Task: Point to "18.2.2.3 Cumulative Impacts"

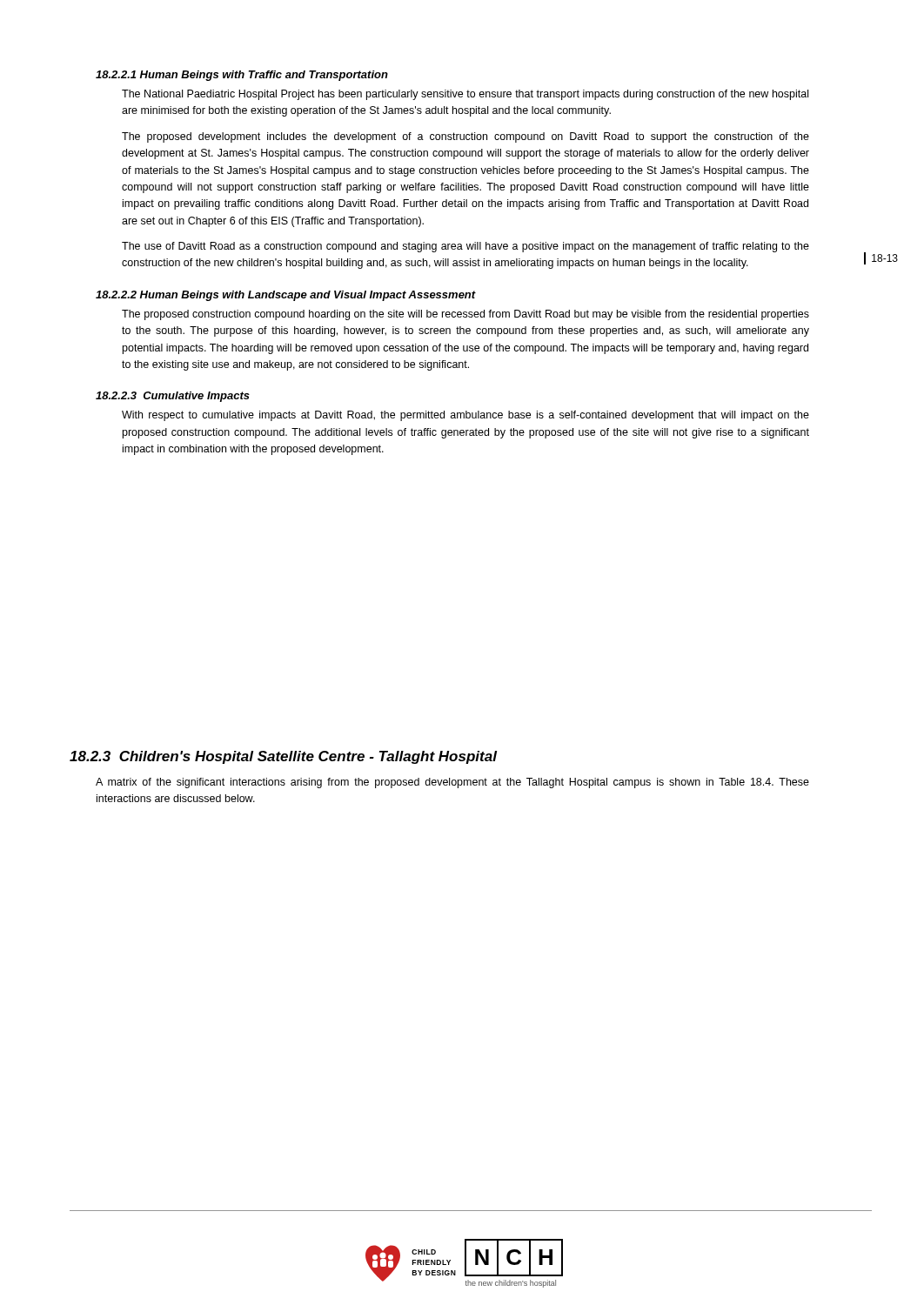Action: pyautogui.click(x=173, y=396)
